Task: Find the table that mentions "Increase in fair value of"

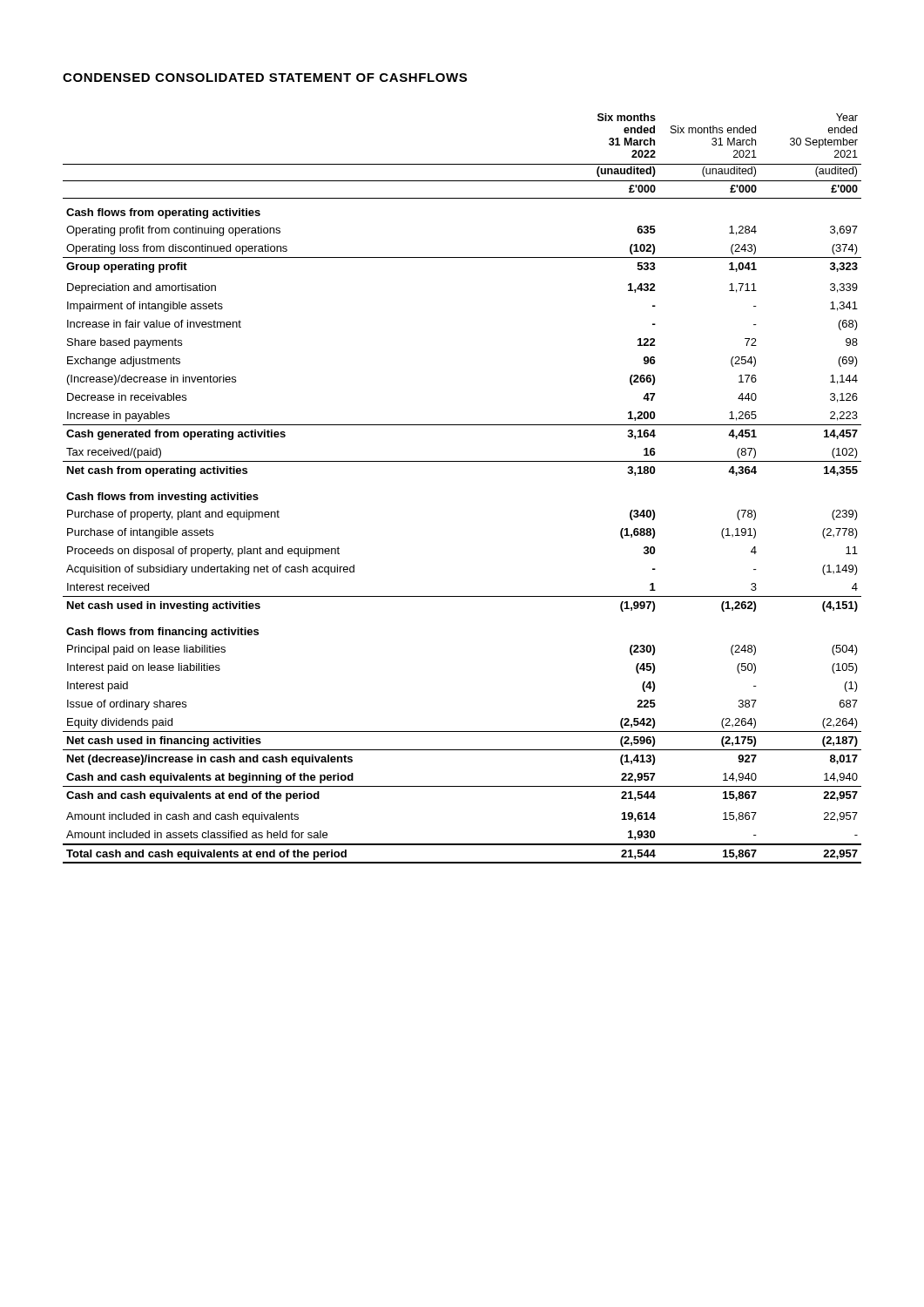Action: click(462, 486)
